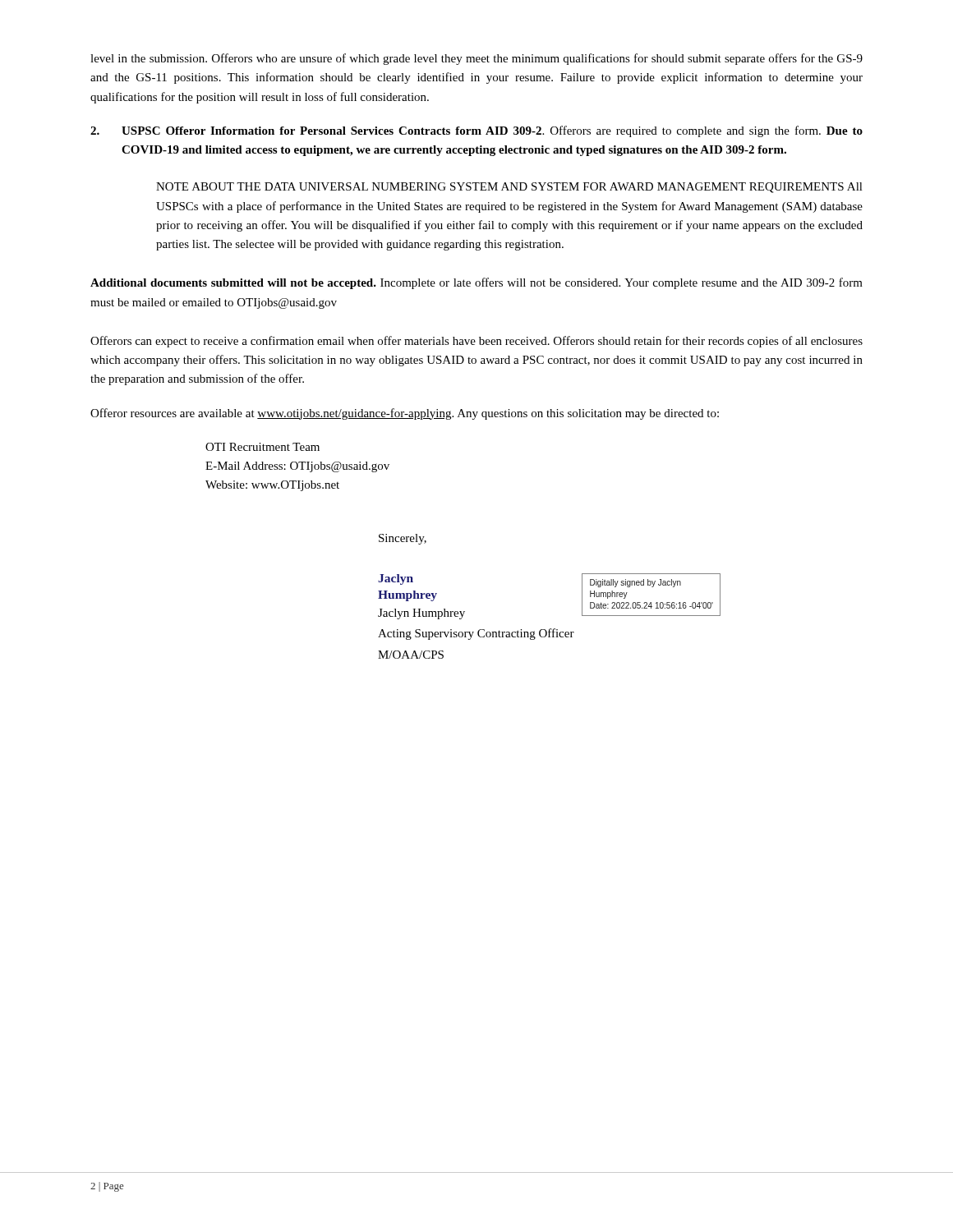The height and width of the screenshot is (1232, 953).
Task: Navigate to the passage starting "OTI Recruitment Team E-Mail Address:"
Action: [297, 466]
